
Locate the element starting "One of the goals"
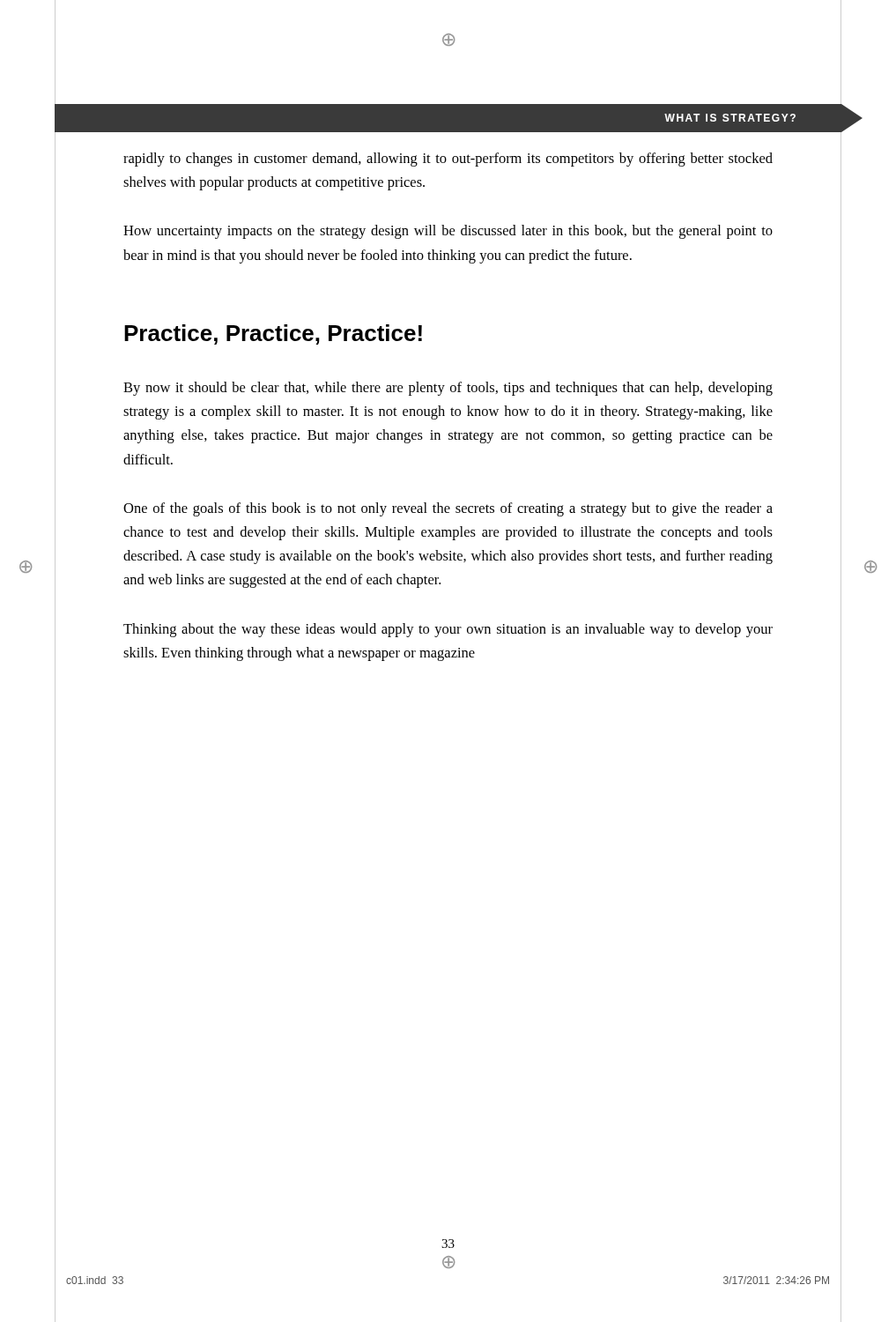(x=448, y=544)
